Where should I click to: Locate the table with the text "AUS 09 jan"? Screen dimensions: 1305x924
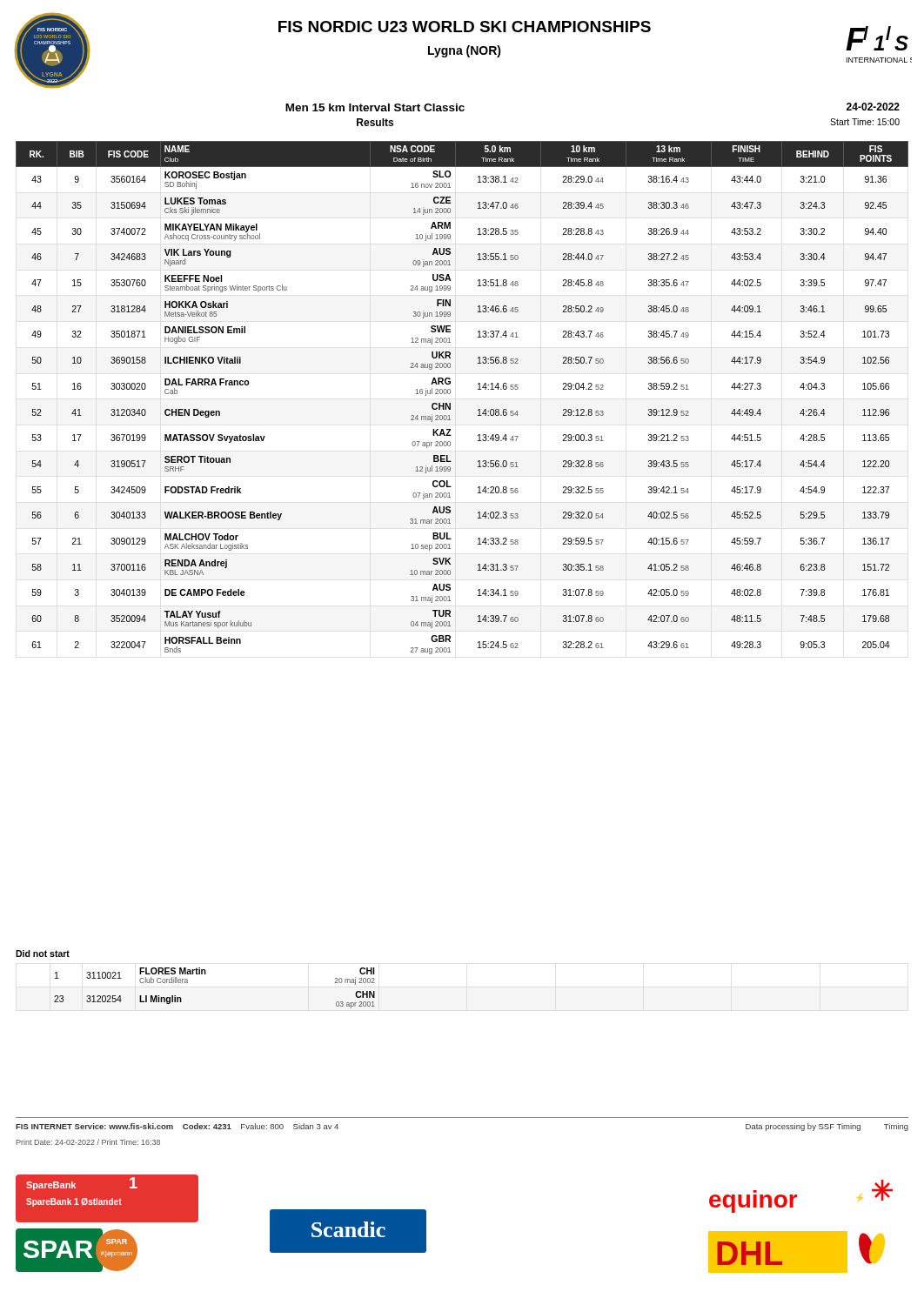[462, 399]
